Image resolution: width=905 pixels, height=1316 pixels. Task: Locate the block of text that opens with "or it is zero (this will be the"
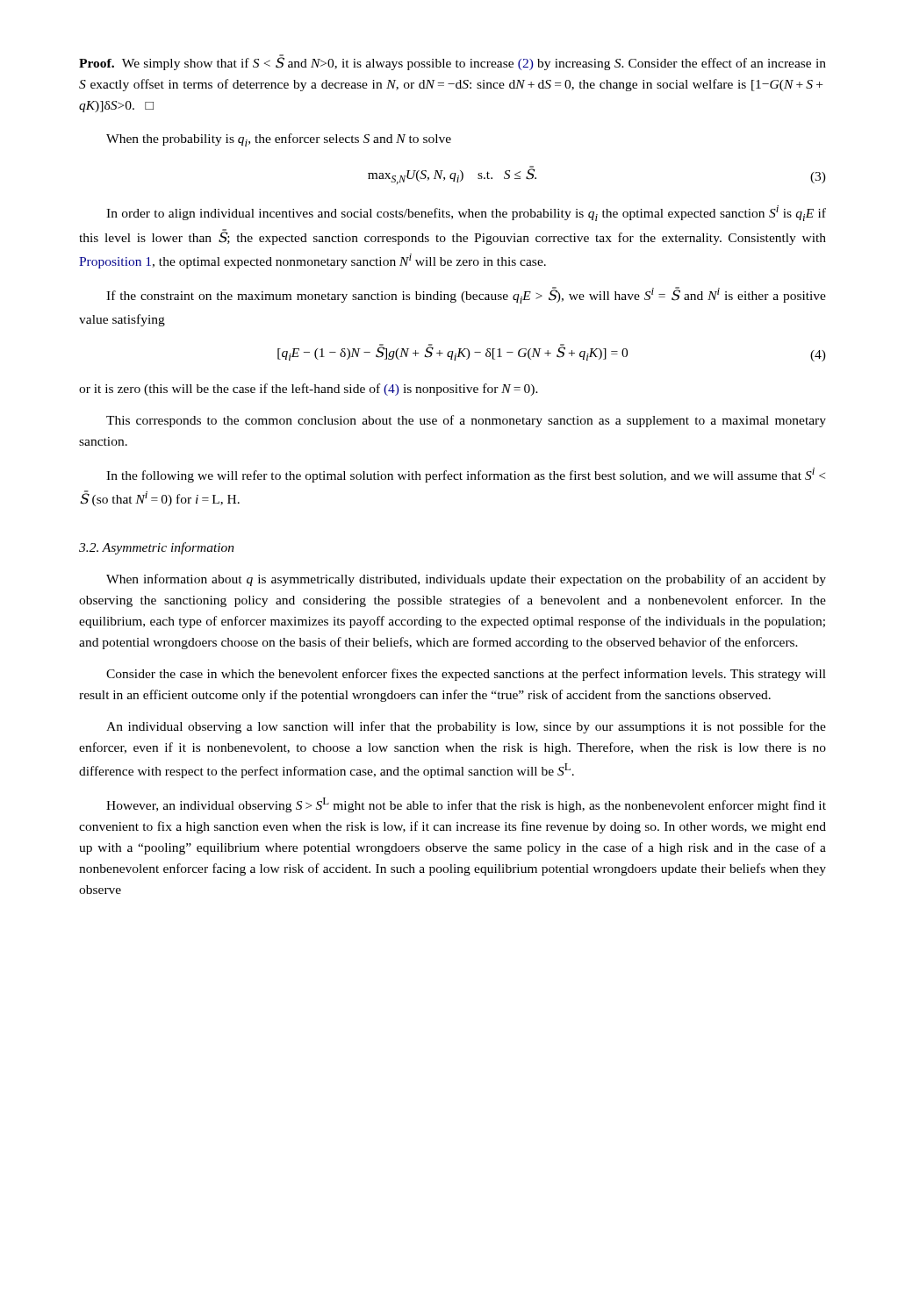click(x=452, y=389)
